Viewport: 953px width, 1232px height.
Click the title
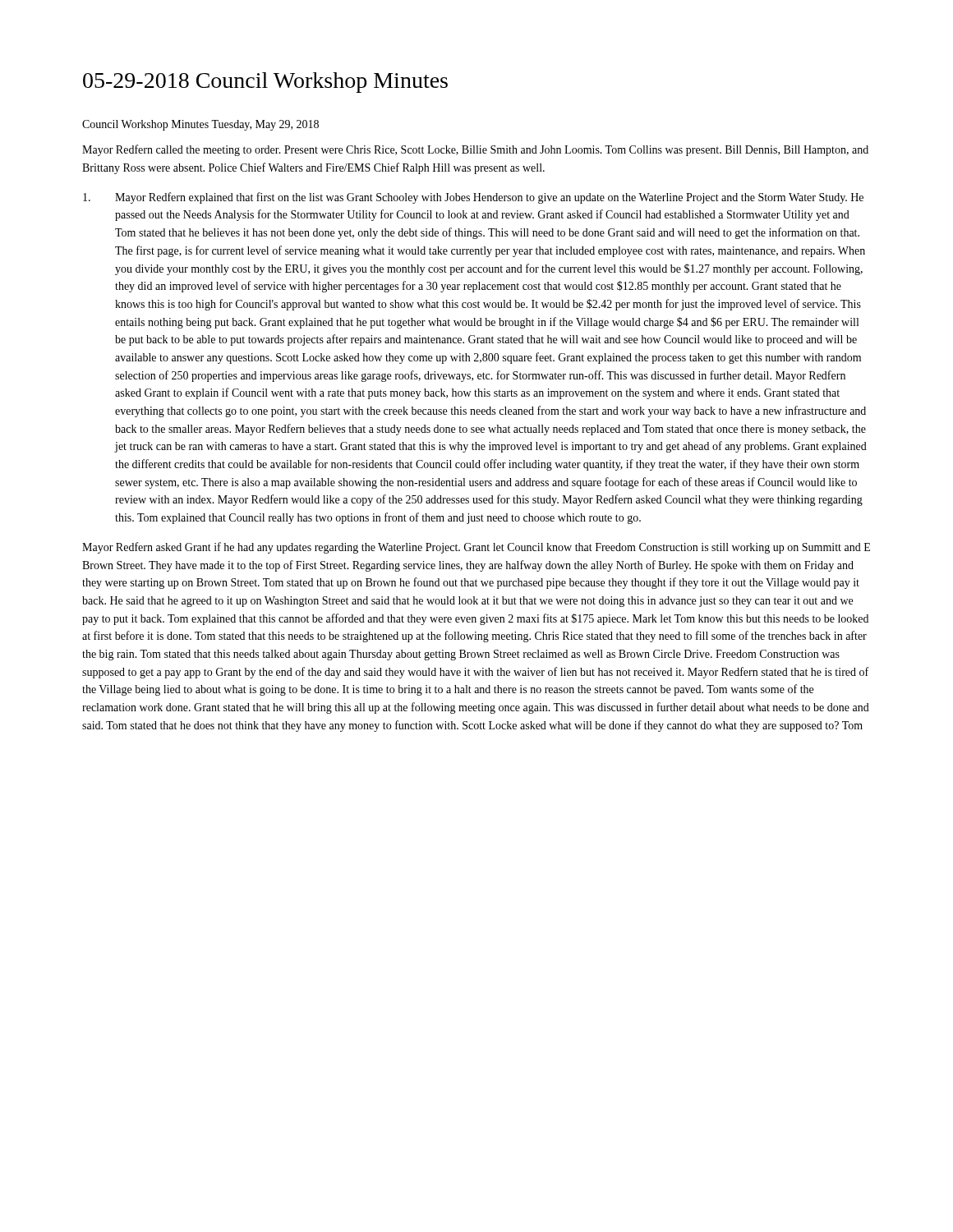[265, 80]
